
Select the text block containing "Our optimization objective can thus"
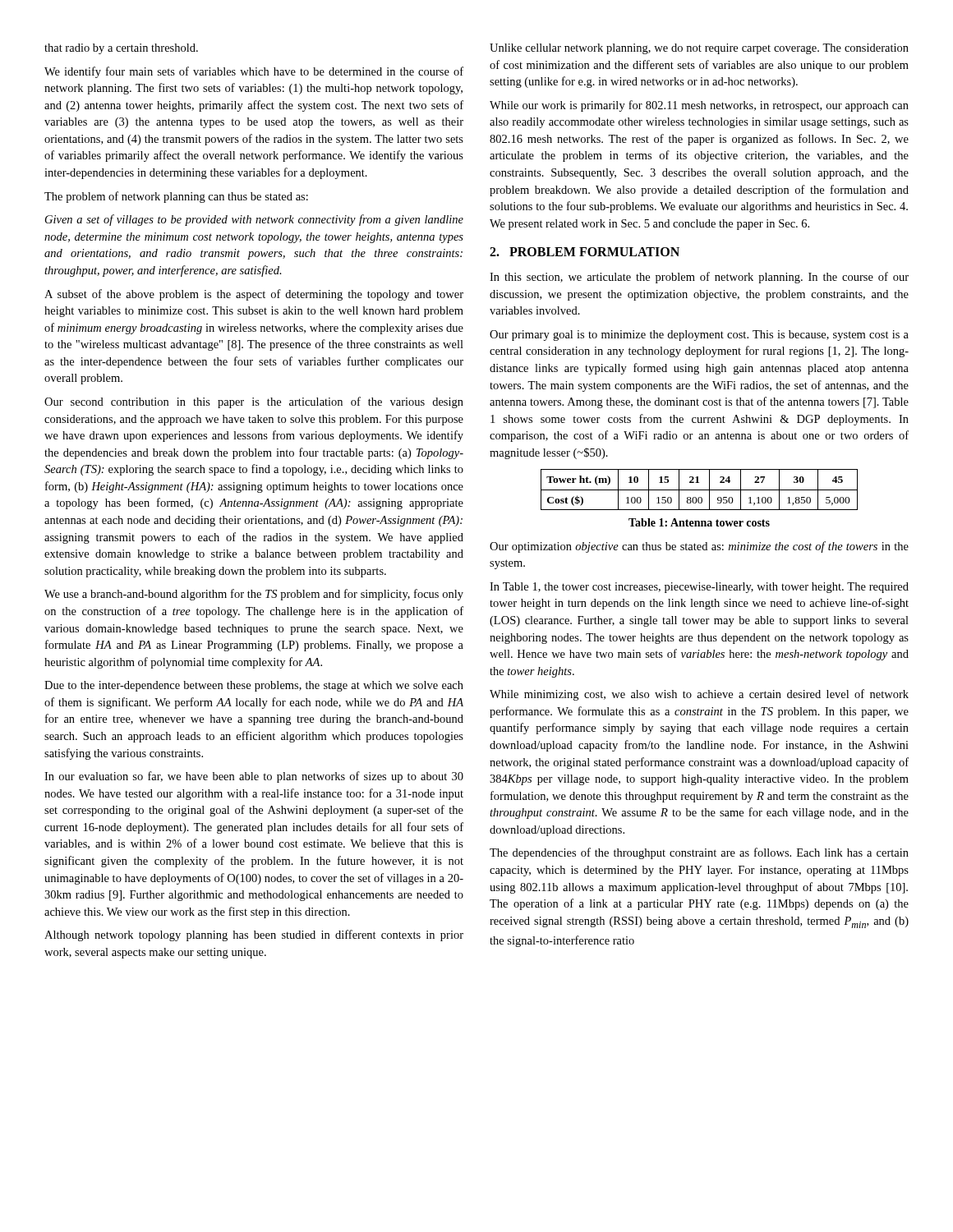[x=699, y=743]
